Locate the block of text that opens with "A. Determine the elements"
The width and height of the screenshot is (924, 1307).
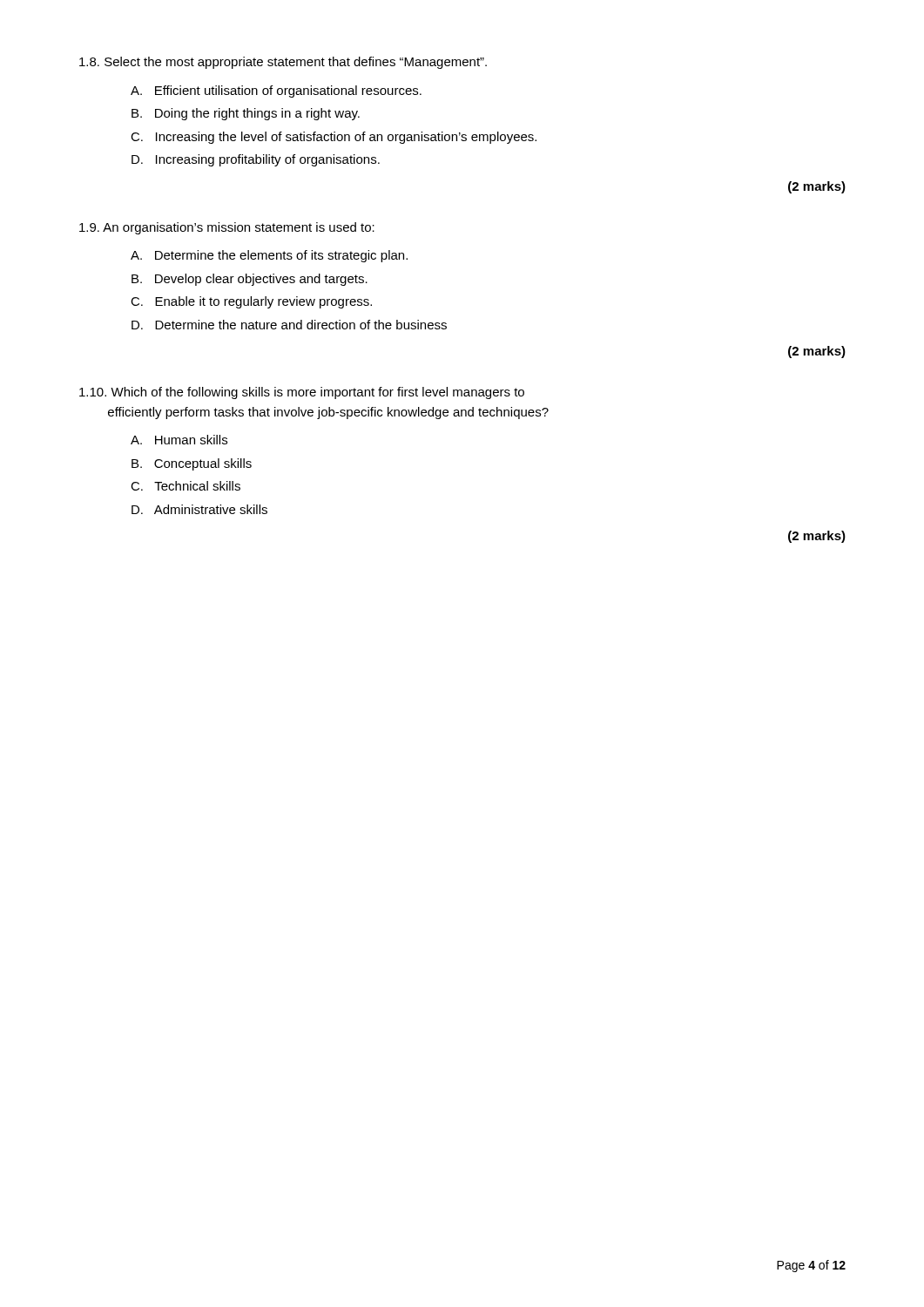point(270,255)
